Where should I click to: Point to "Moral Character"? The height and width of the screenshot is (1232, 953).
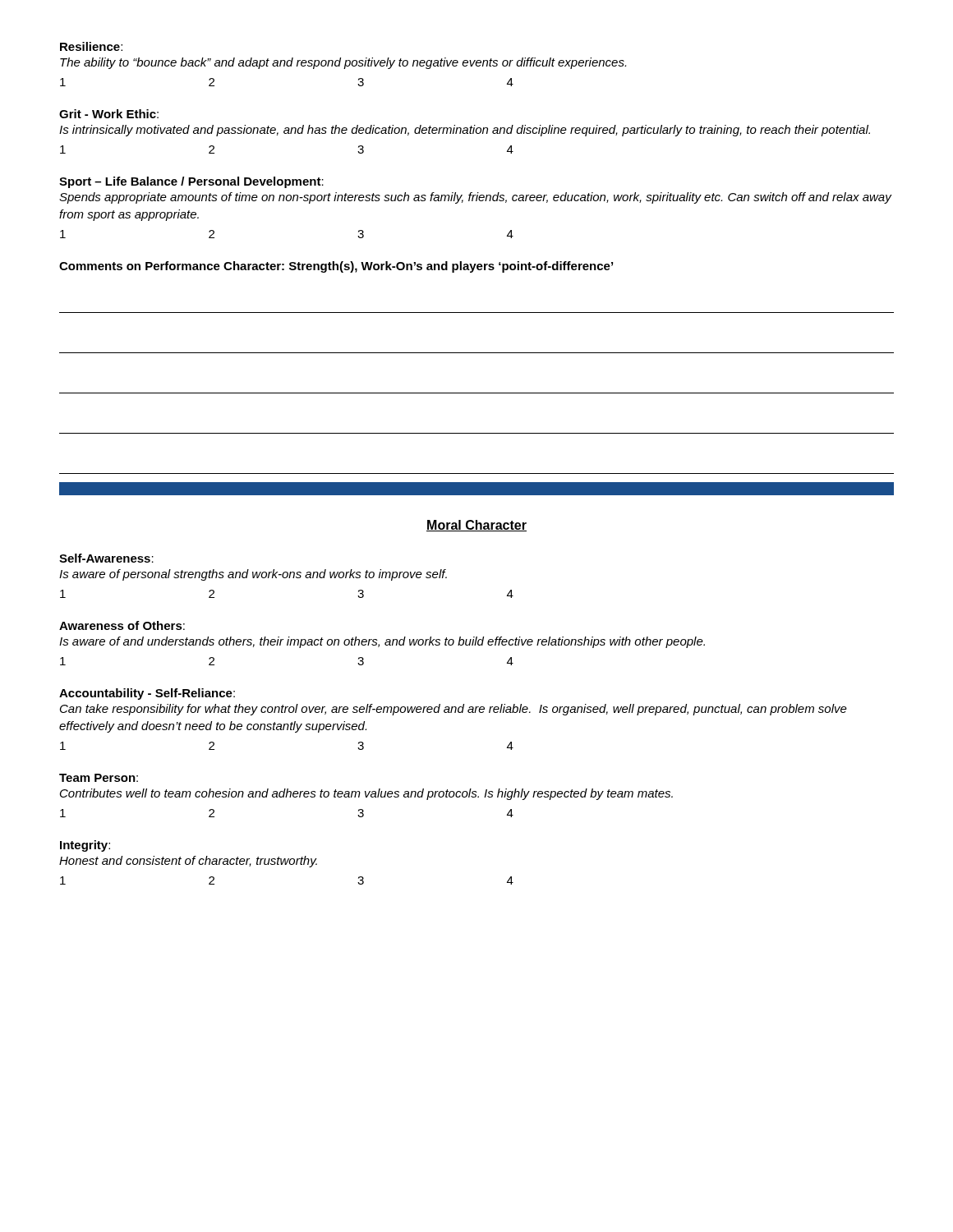click(x=476, y=525)
